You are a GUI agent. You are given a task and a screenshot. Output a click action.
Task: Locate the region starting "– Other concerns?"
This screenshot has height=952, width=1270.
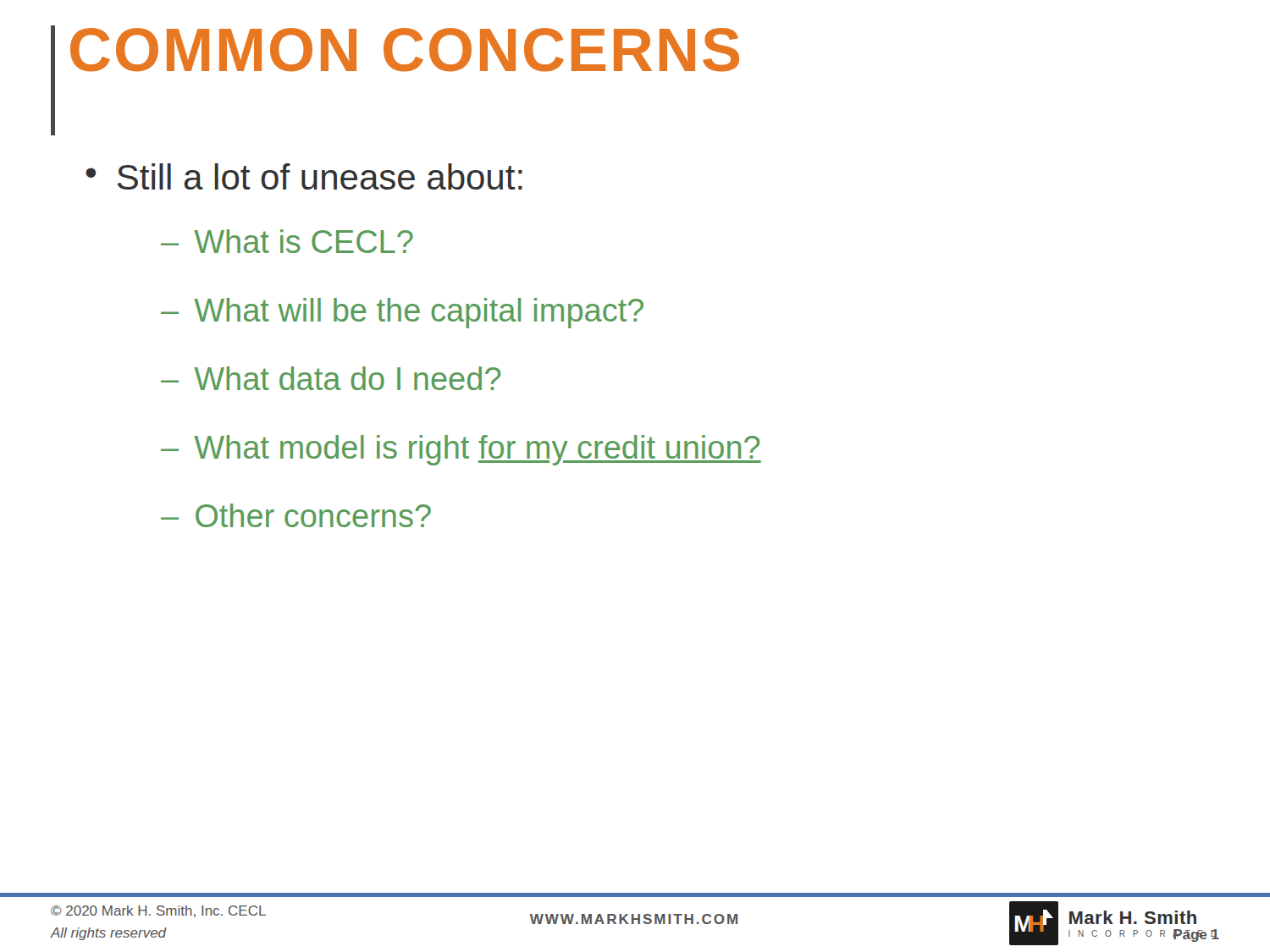(296, 517)
